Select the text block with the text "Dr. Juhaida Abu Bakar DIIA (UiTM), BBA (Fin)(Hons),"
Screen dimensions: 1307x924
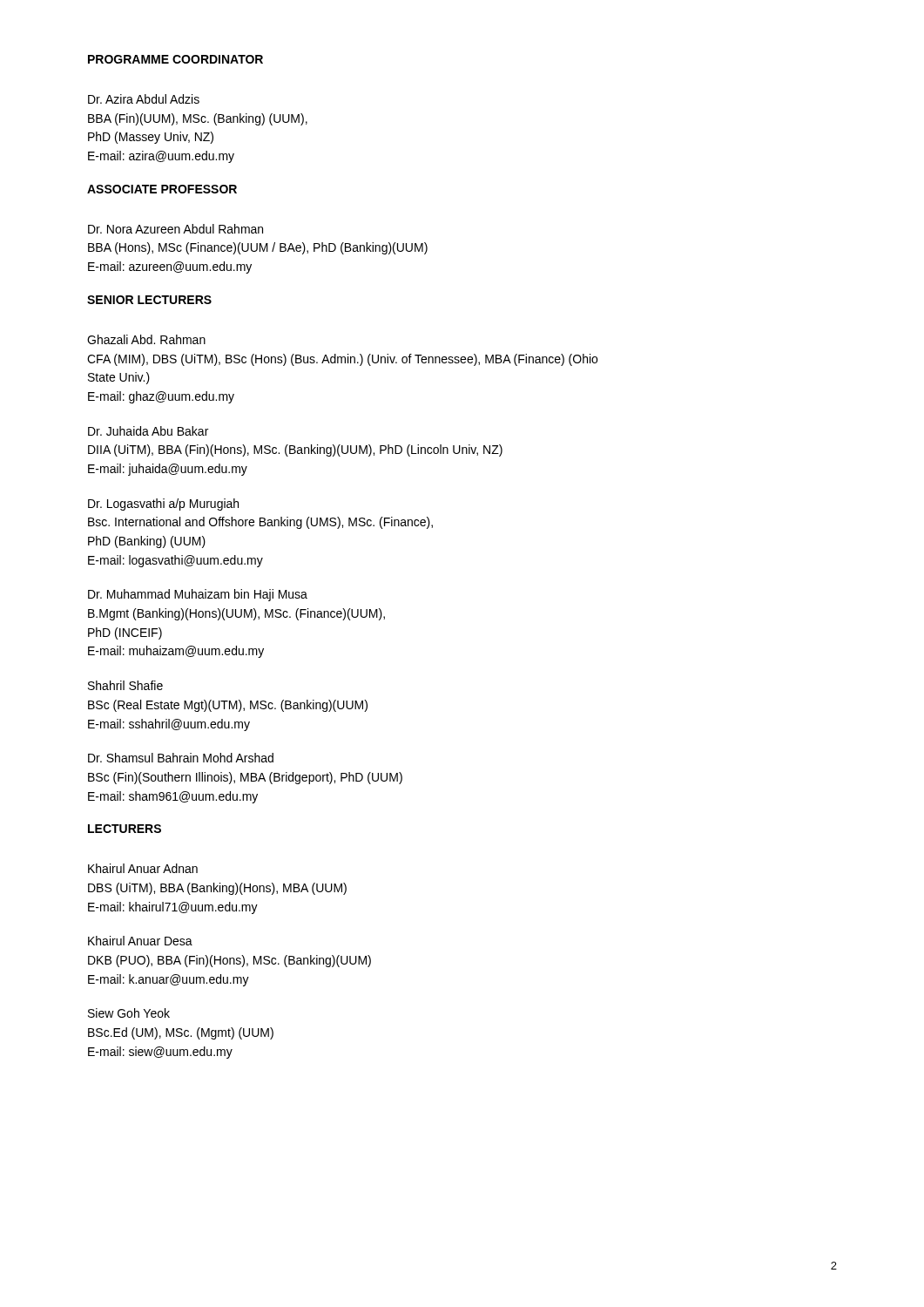pos(462,451)
